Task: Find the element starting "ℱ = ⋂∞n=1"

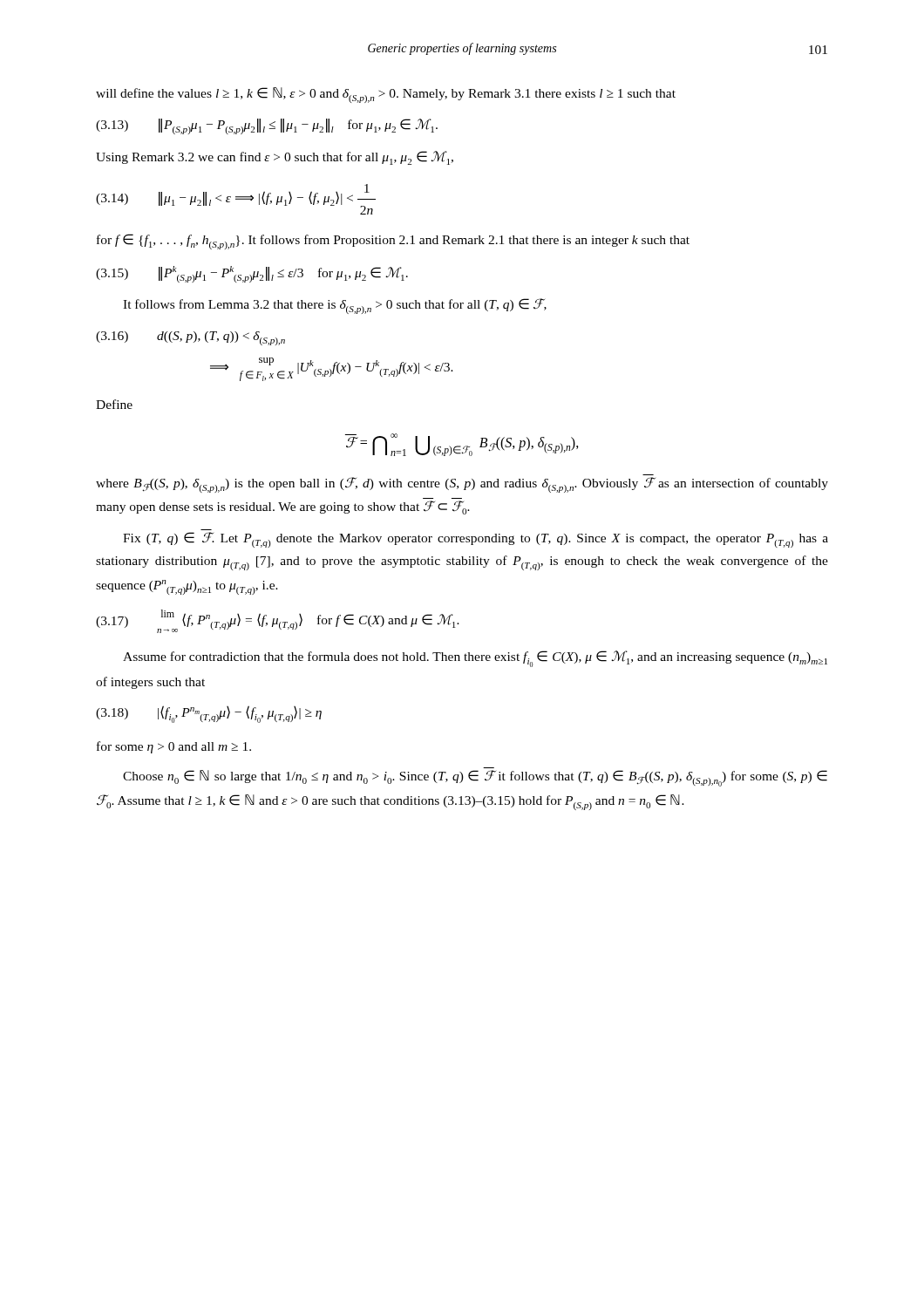Action: click(x=462, y=444)
